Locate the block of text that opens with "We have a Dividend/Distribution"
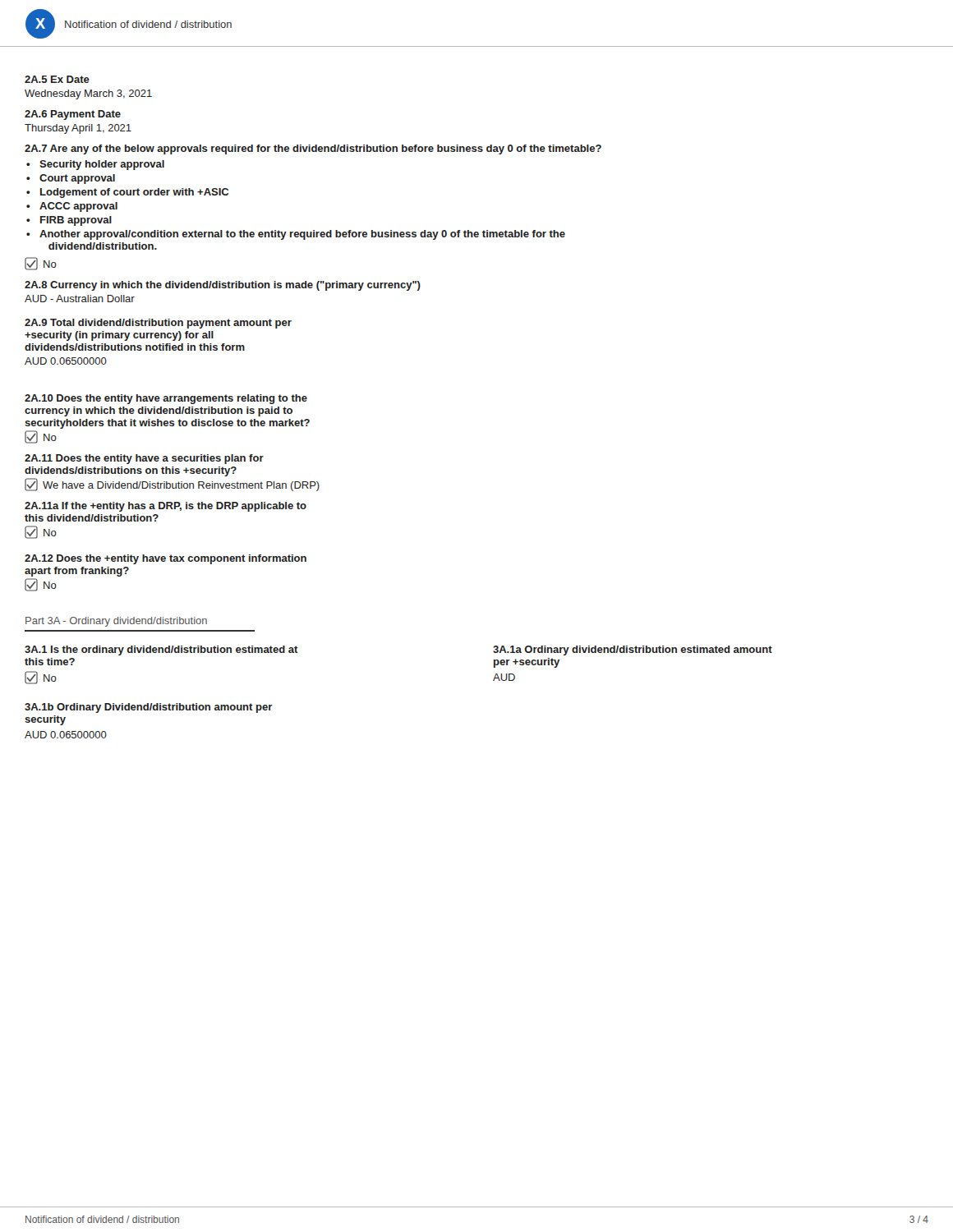Viewport: 953px width, 1232px height. click(172, 485)
